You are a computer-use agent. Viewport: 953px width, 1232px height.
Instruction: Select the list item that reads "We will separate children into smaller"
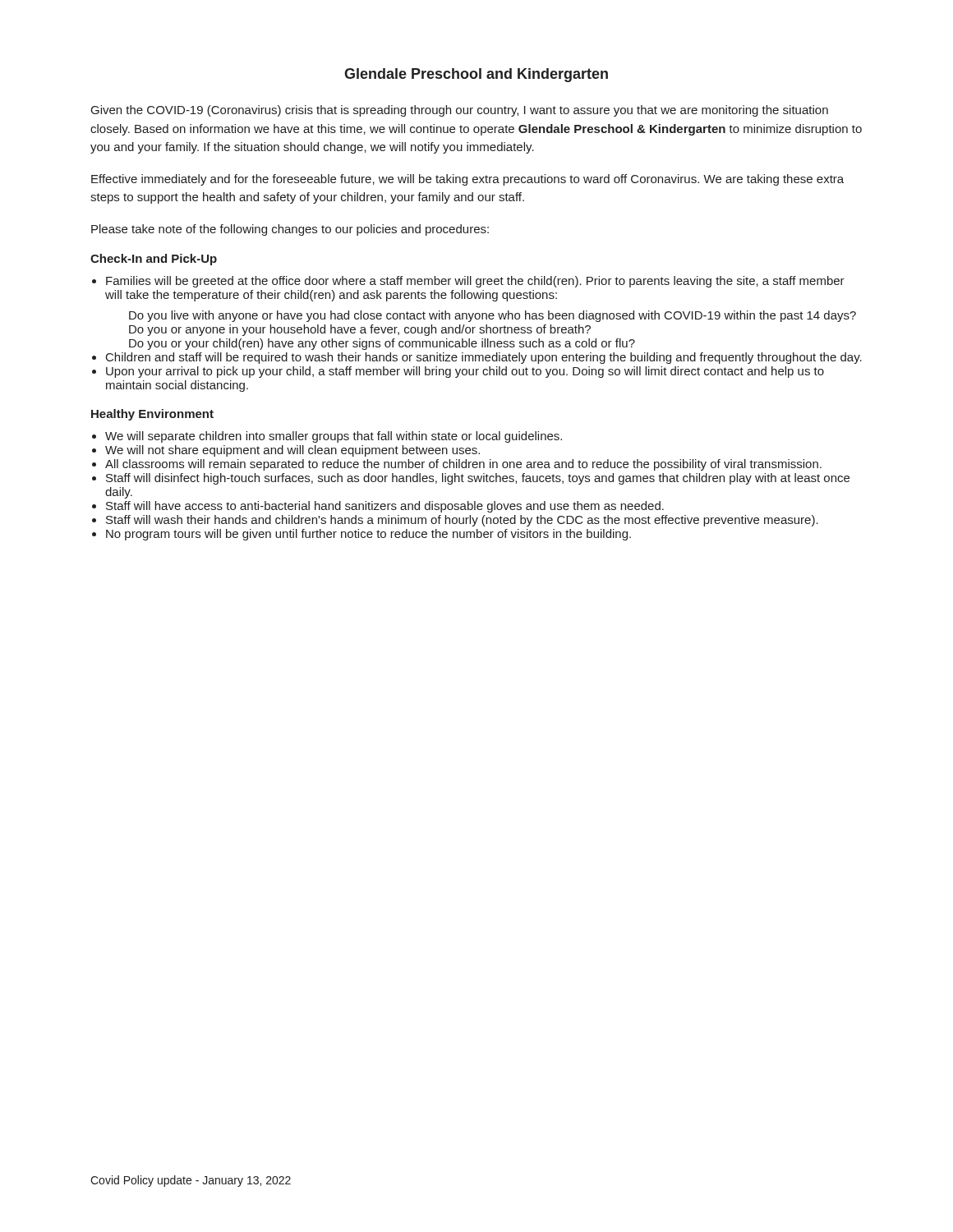[x=484, y=436]
